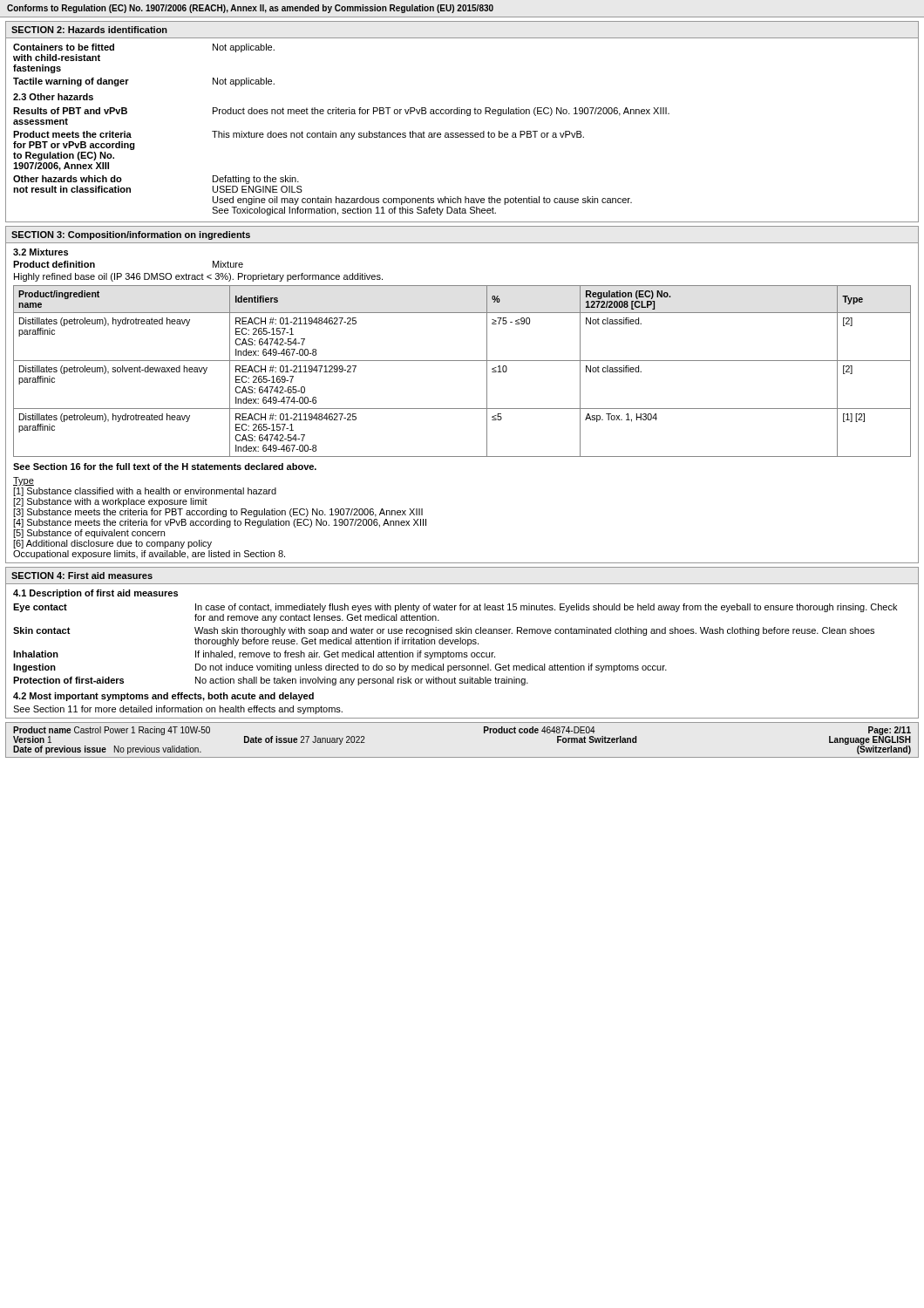Locate the block of text that opens with "Defatting to the skin. USED ENGINE OILS Used"
This screenshot has height=1308, width=924.
[422, 194]
